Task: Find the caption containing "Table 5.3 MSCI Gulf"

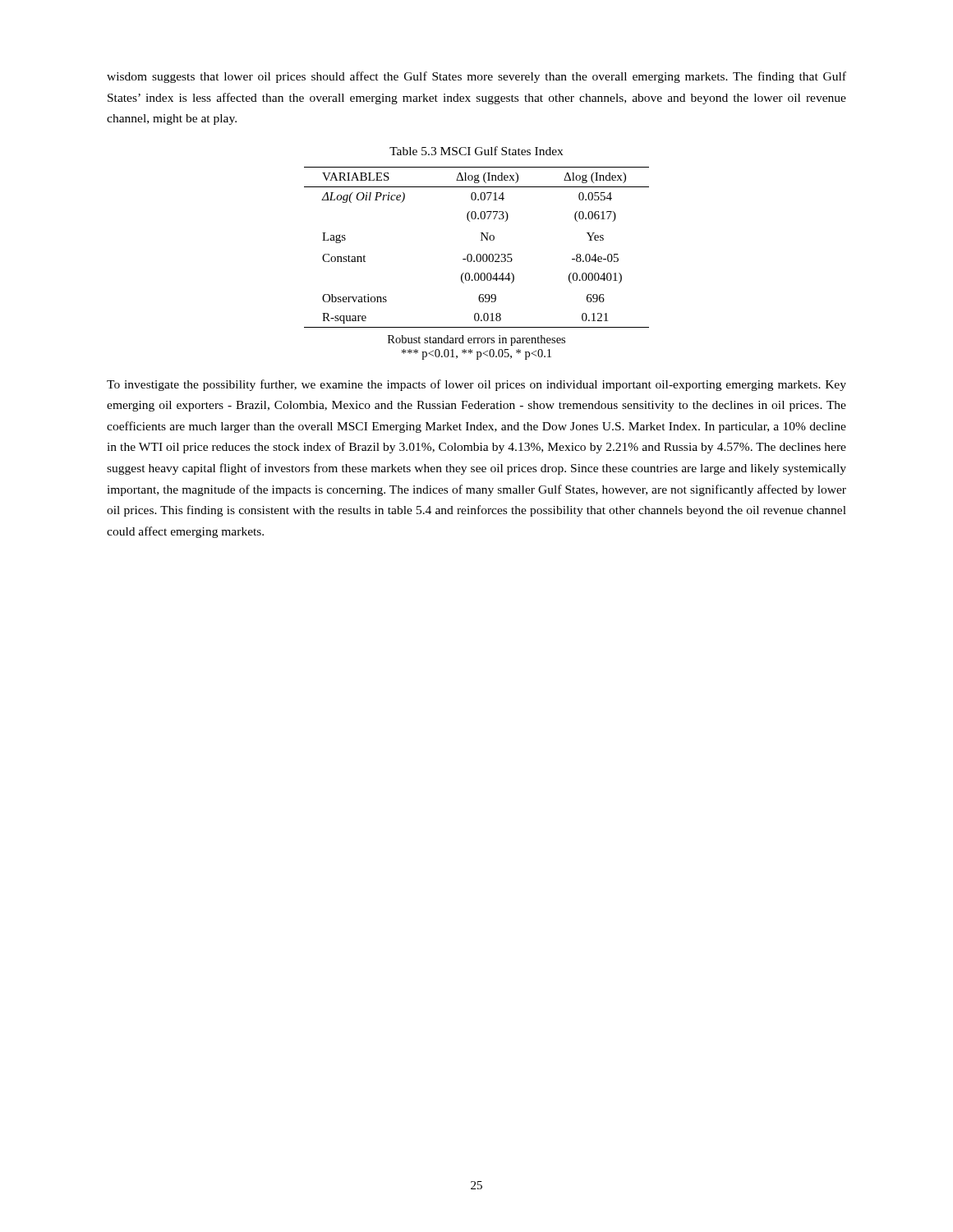Action: tap(476, 150)
